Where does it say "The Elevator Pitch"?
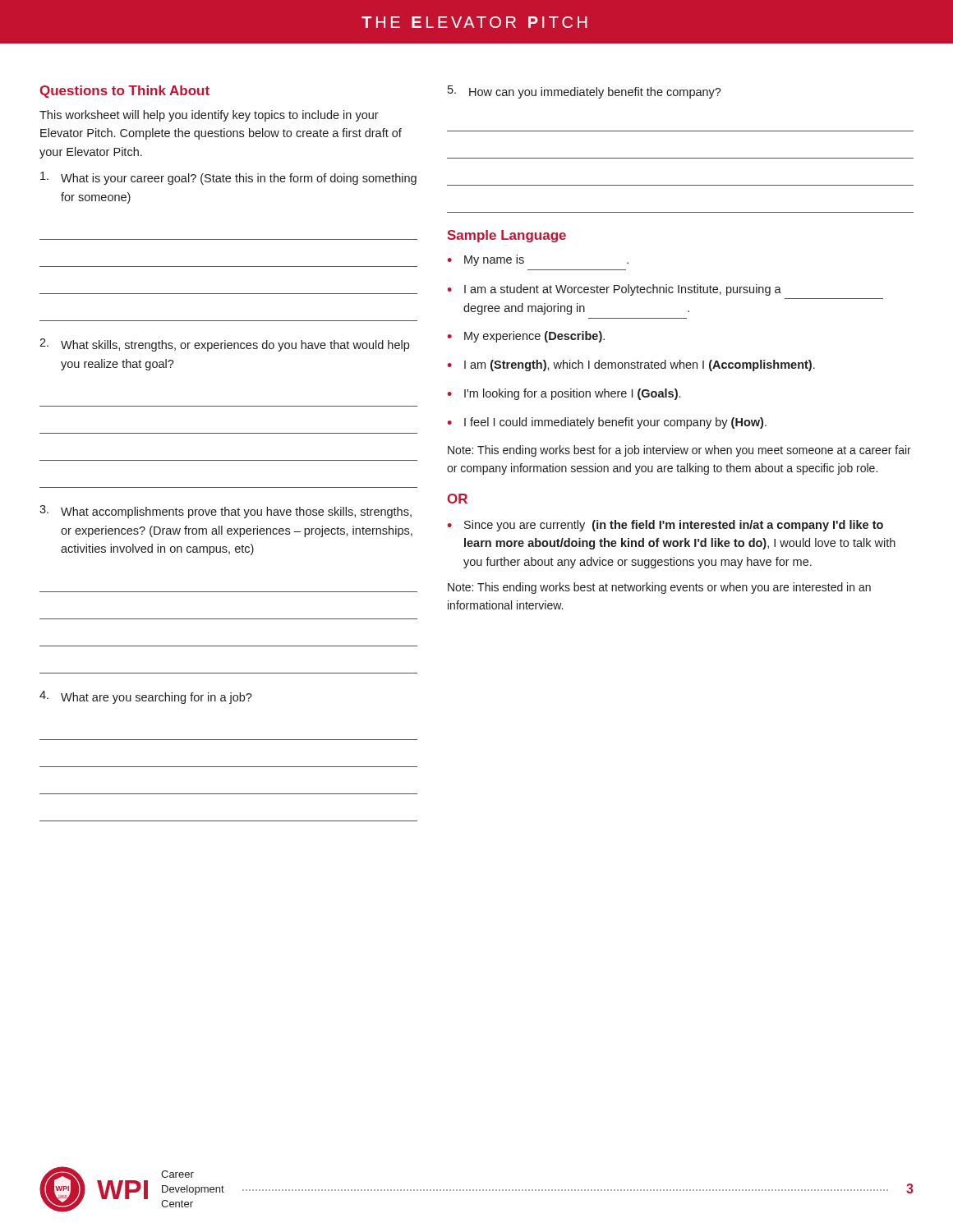Viewport: 953px width, 1232px height. [476, 22]
